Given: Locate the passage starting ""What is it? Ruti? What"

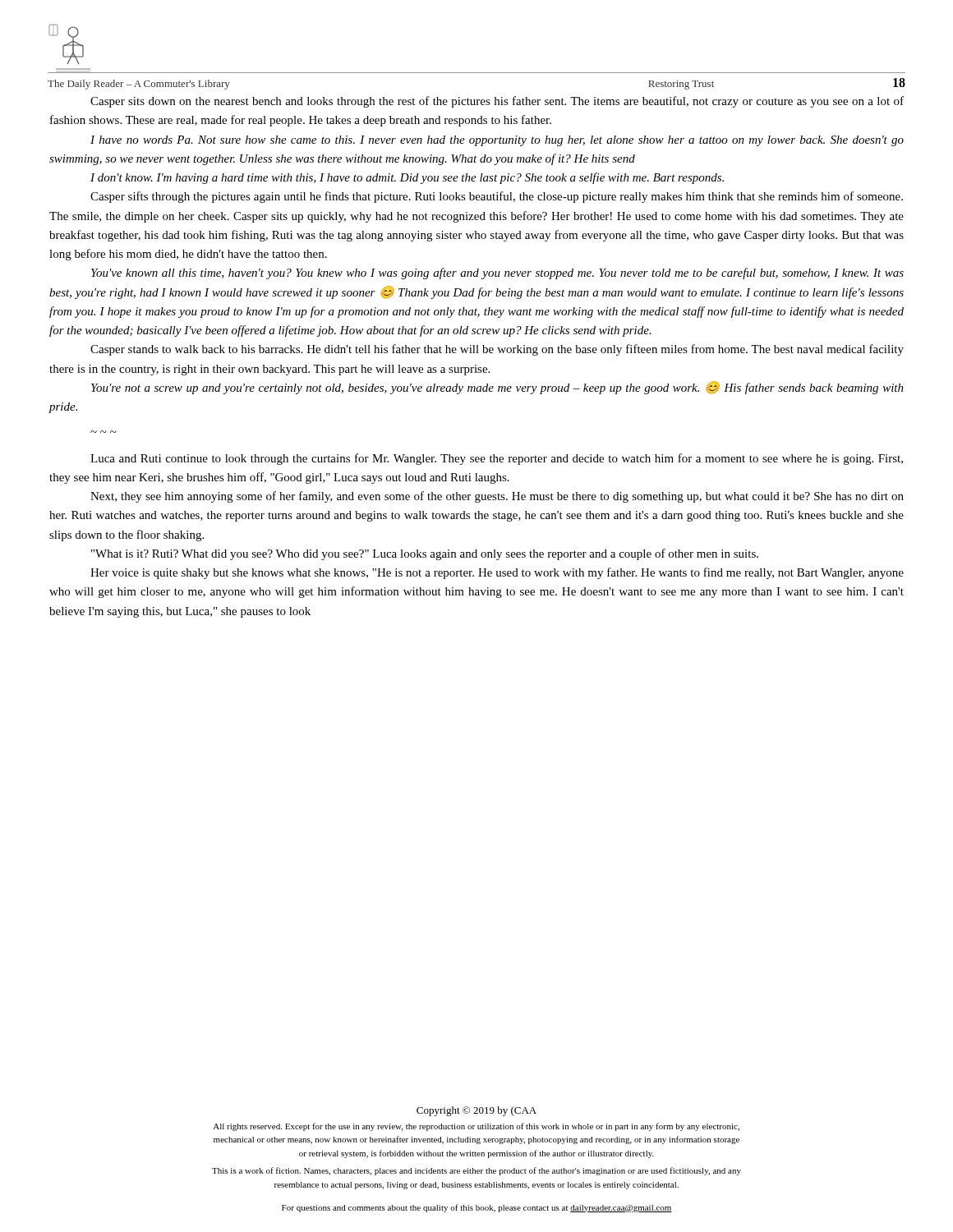Looking at the screenshot, I should [x=476, y=554].
